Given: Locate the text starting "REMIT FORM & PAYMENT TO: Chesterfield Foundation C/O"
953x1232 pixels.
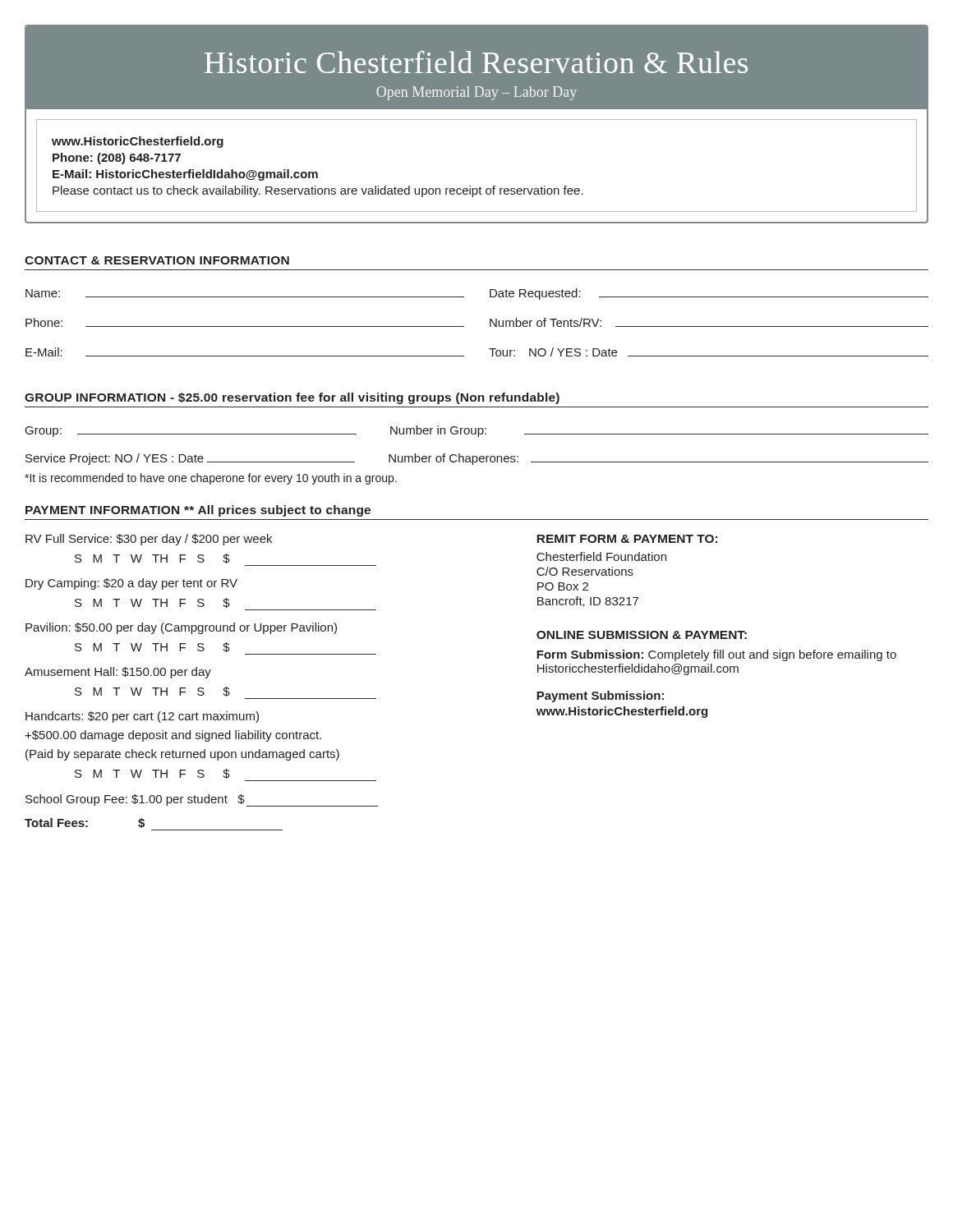Looking at the screenshot, I should [x=627, y=539].
